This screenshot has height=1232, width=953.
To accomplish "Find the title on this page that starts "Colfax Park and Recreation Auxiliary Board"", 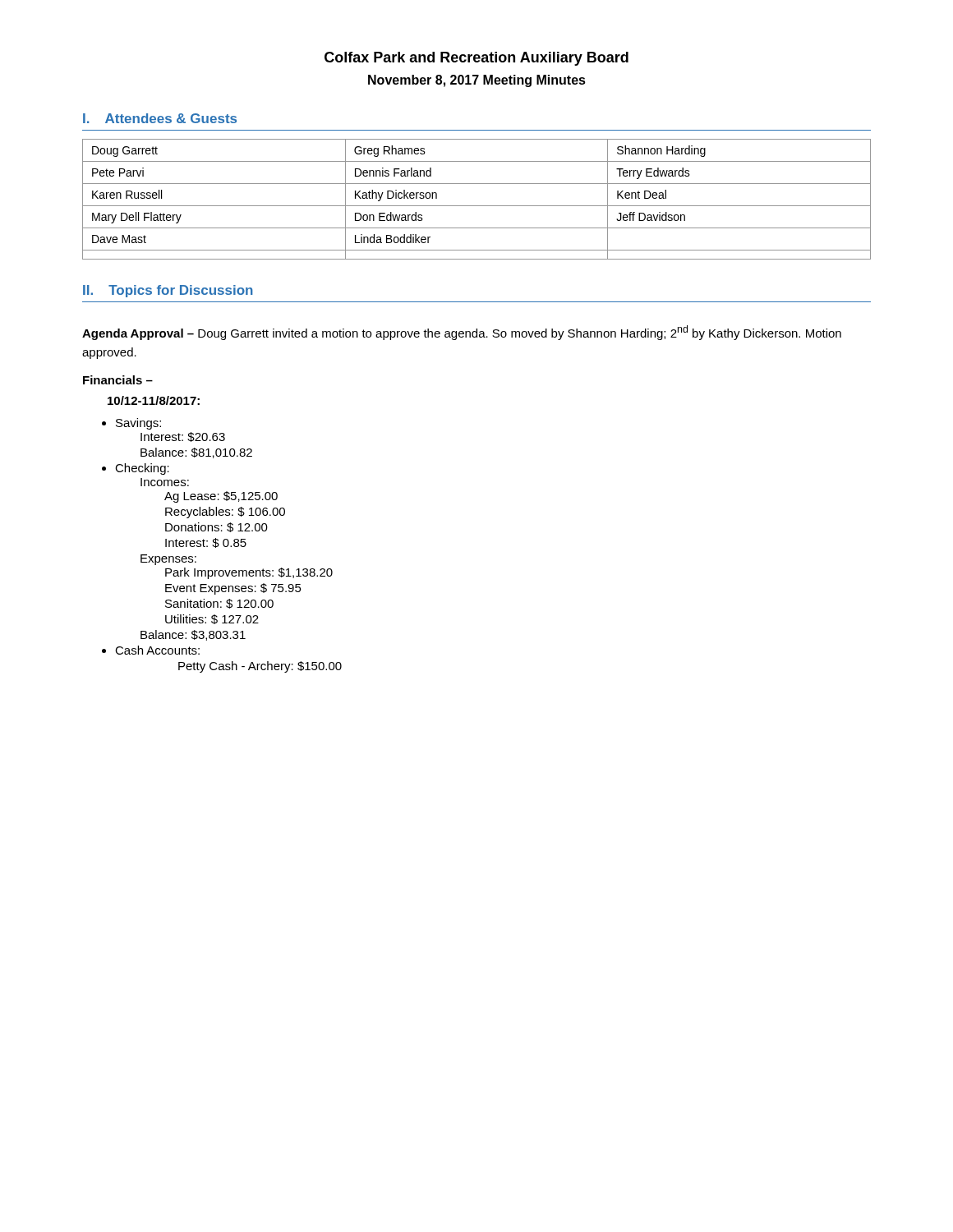I will [x=476, y=69].
